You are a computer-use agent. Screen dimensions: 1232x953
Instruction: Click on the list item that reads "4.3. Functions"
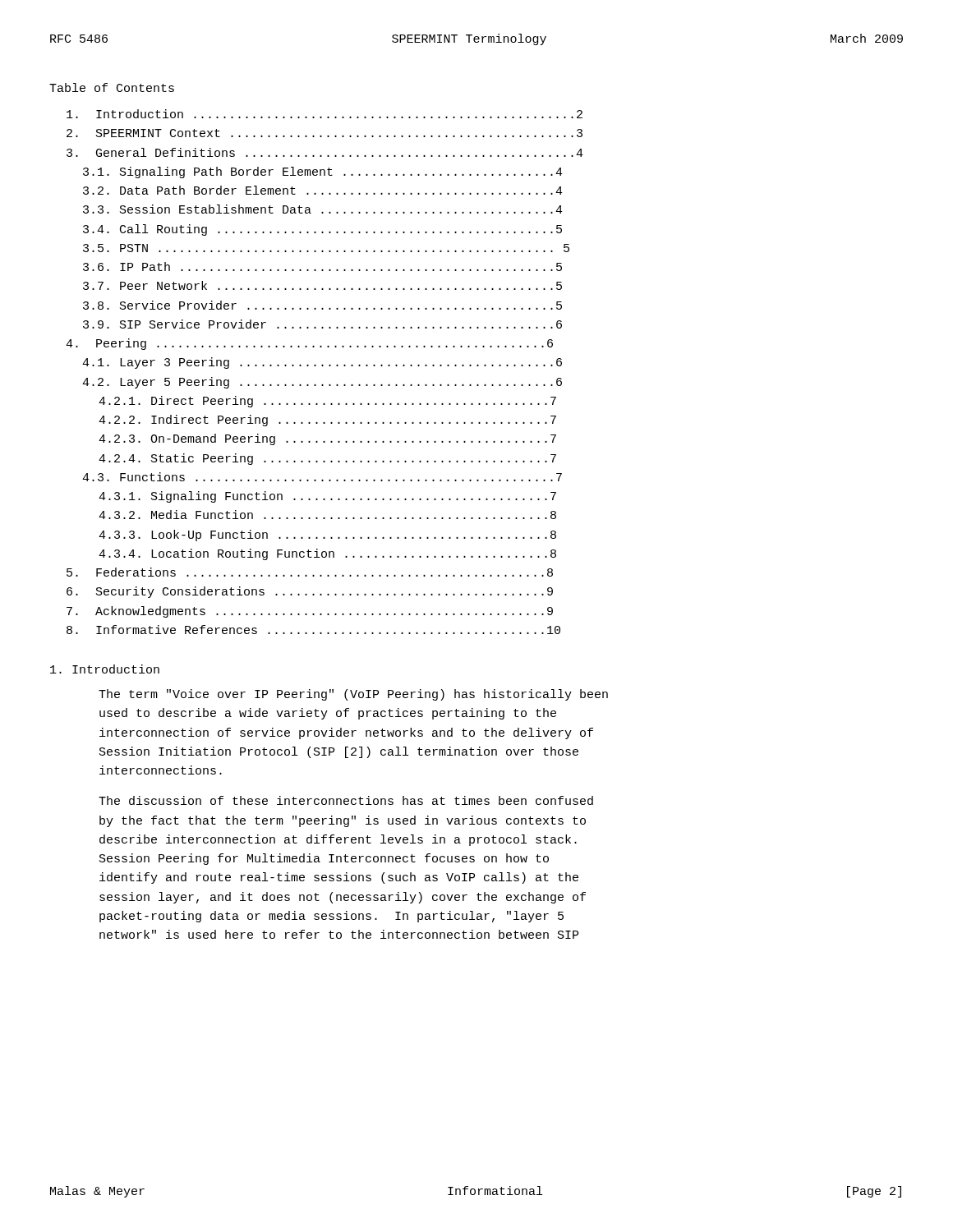[x=322, y=478]
